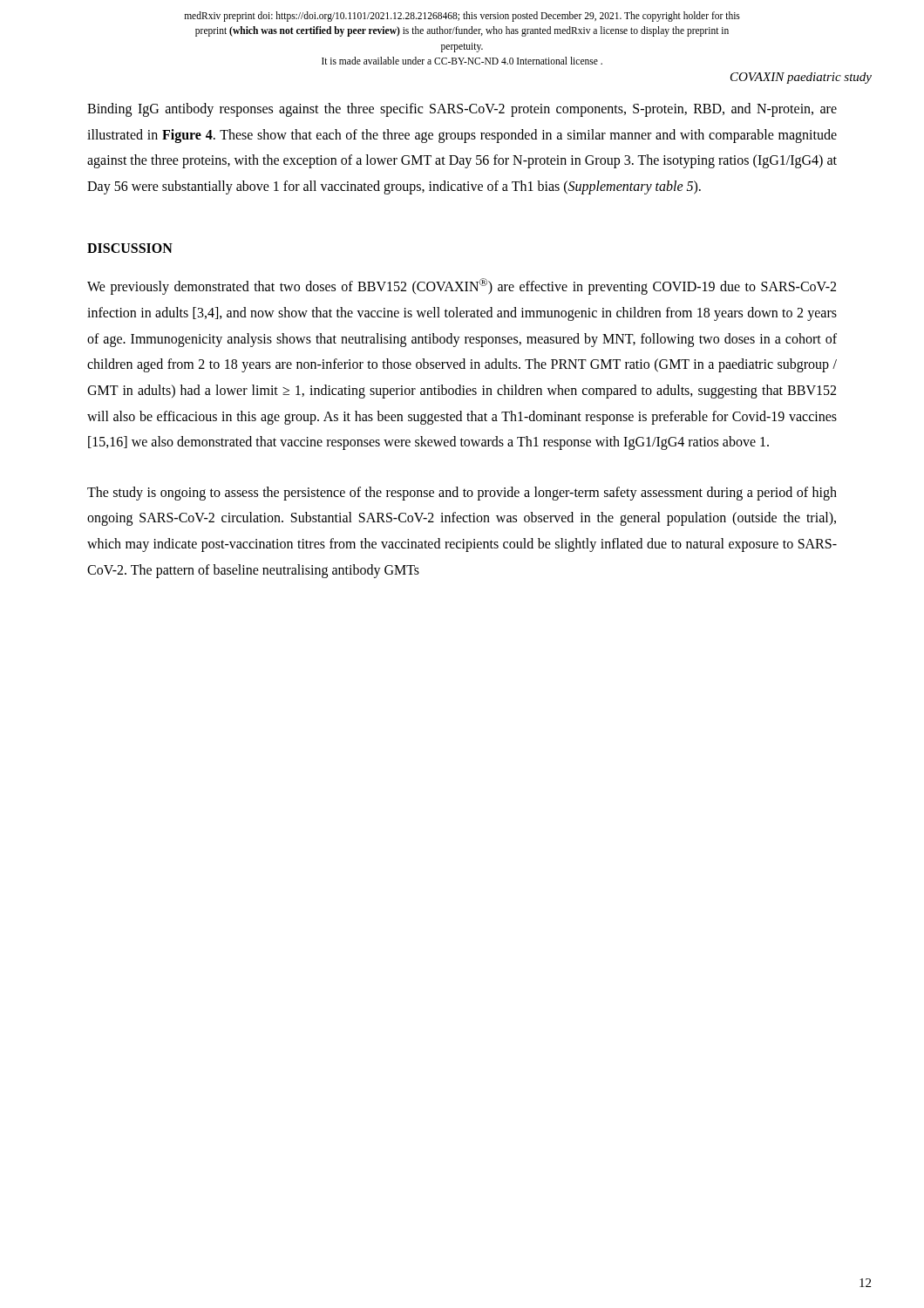Select a section header
Image resolution: width=924 pixels, height=1308 pixels.
[x=130, y=248]
